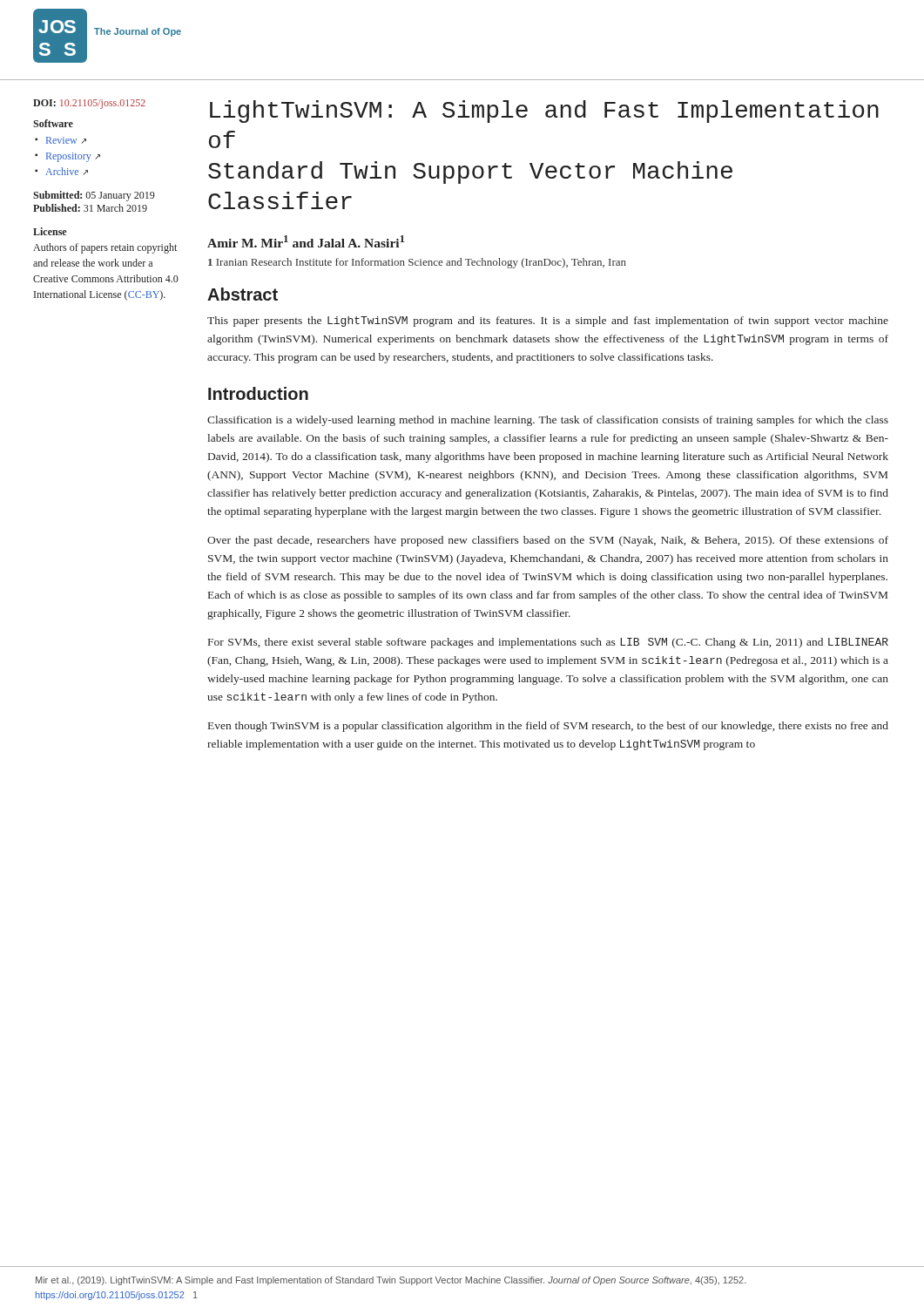
Task: Find the text block starting "License Authors of papers retain copyright and"
Action: click(106, 263)
